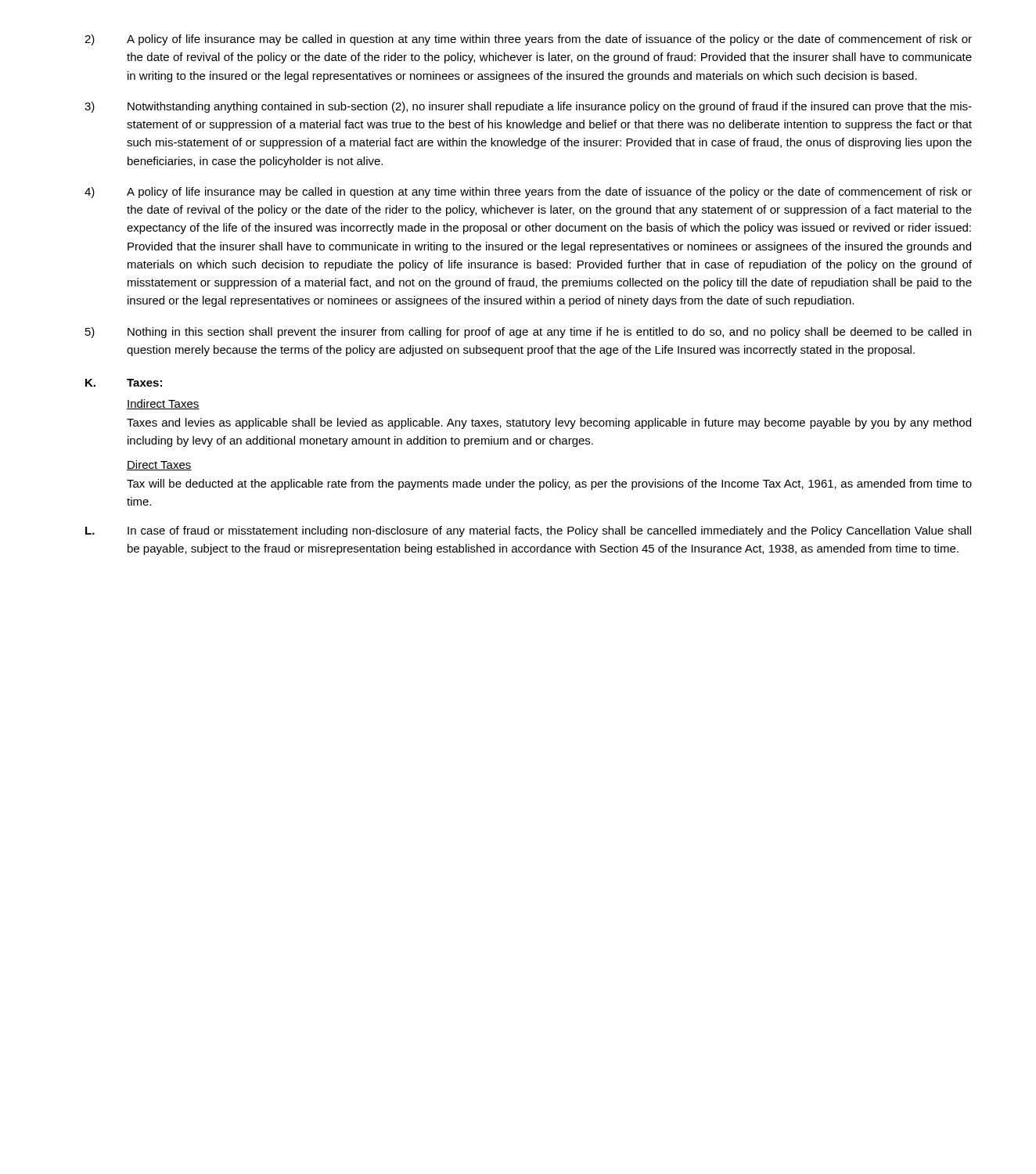Screen dimensions: 1174x1036
Task: Point to "K. Taxes:"
Action: (143, 382)
